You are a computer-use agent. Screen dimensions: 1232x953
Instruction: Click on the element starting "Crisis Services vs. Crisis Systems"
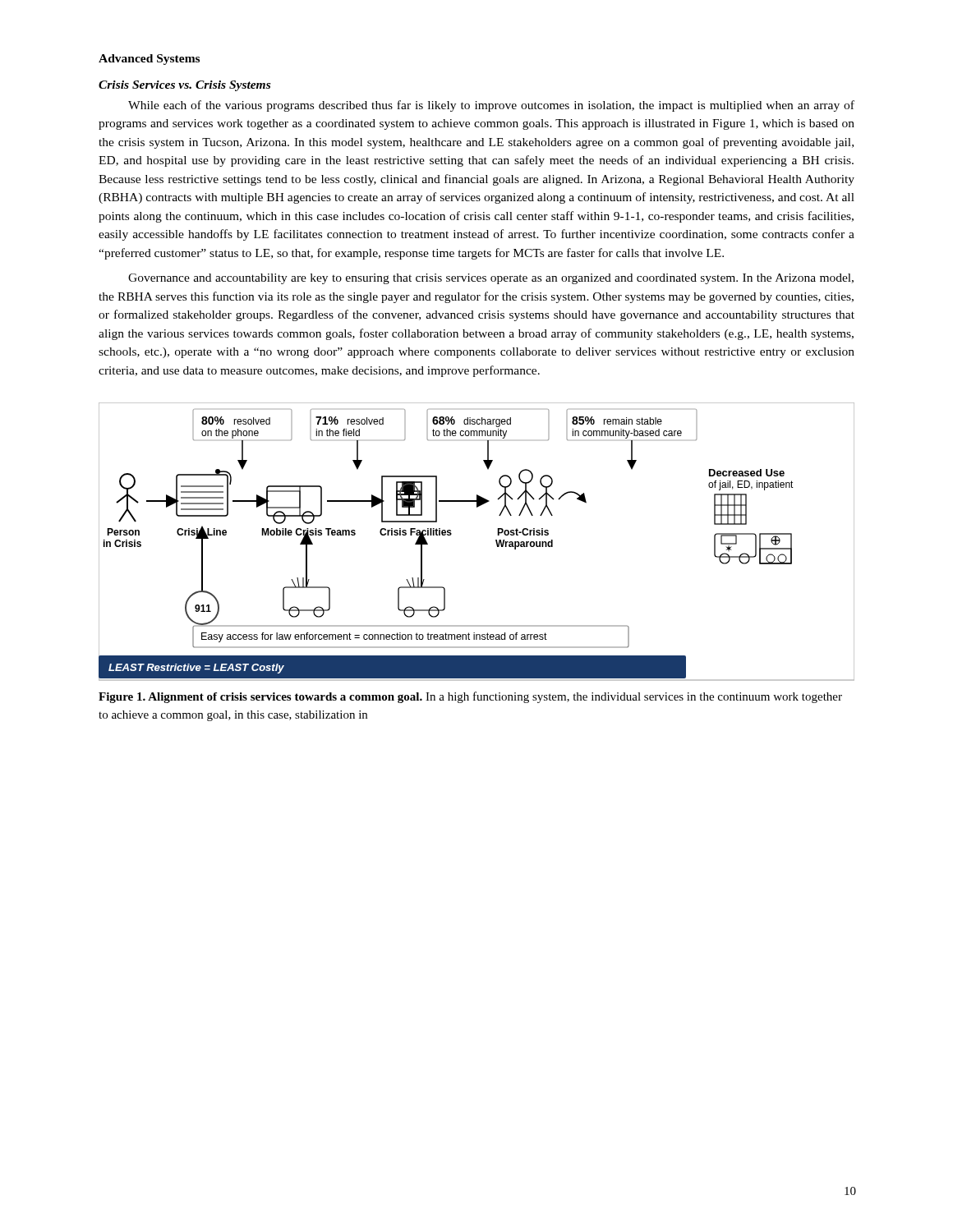click(x=185, y=85)
